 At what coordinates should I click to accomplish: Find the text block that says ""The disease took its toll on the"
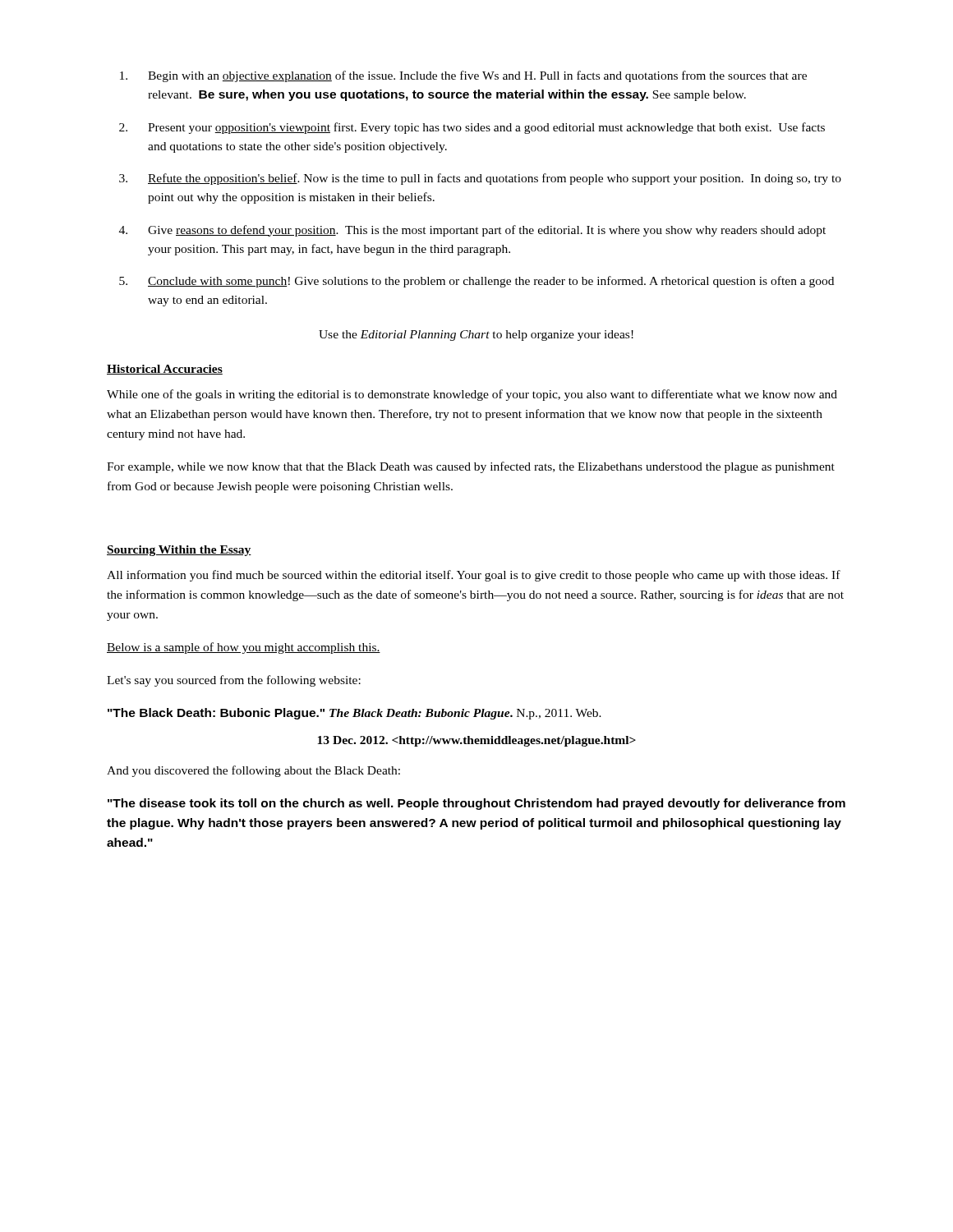click(x=476, y=823)
